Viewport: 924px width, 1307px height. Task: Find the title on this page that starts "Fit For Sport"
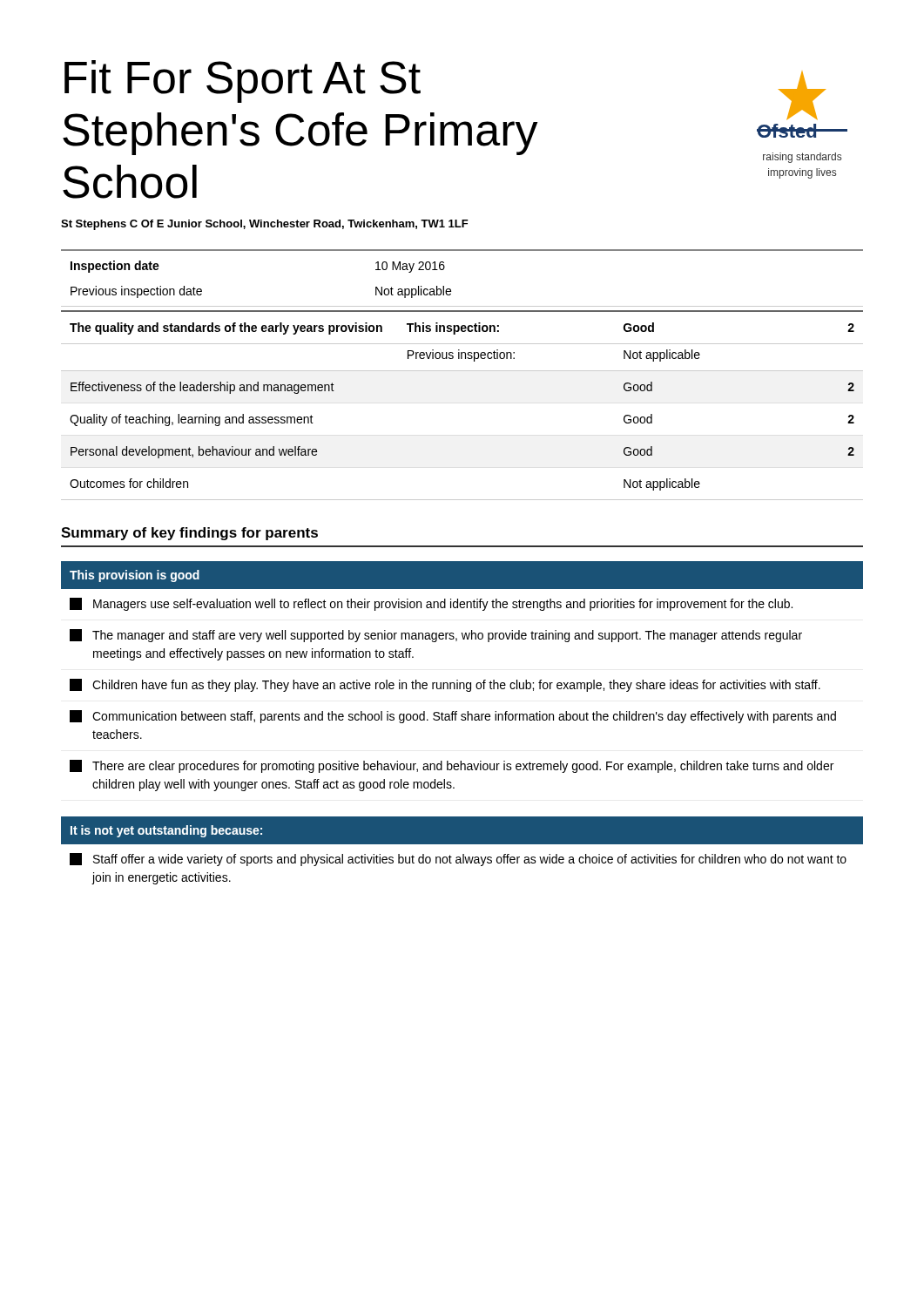(344, 130)
